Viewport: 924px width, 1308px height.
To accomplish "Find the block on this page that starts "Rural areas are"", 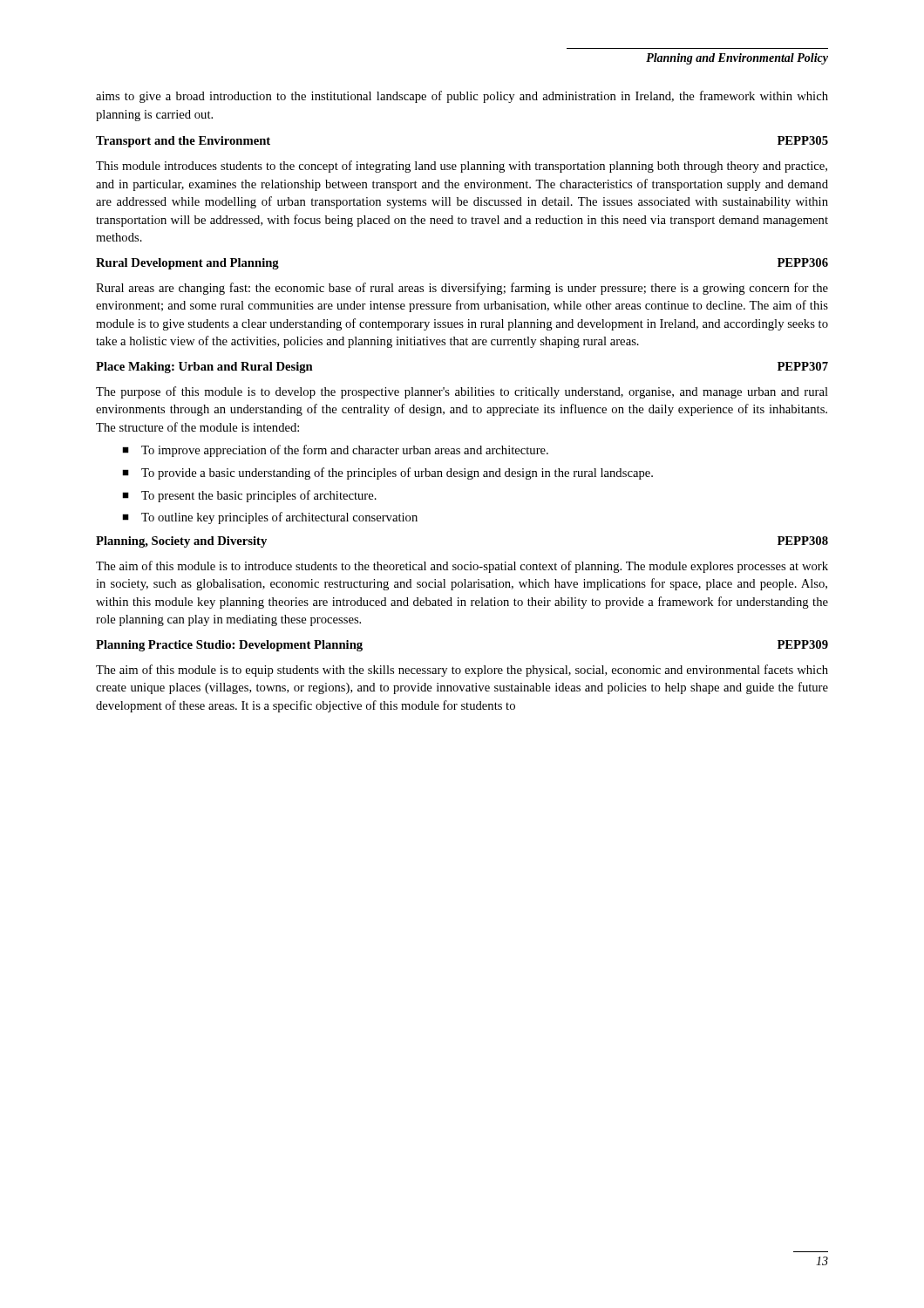I will click(462, 314).
